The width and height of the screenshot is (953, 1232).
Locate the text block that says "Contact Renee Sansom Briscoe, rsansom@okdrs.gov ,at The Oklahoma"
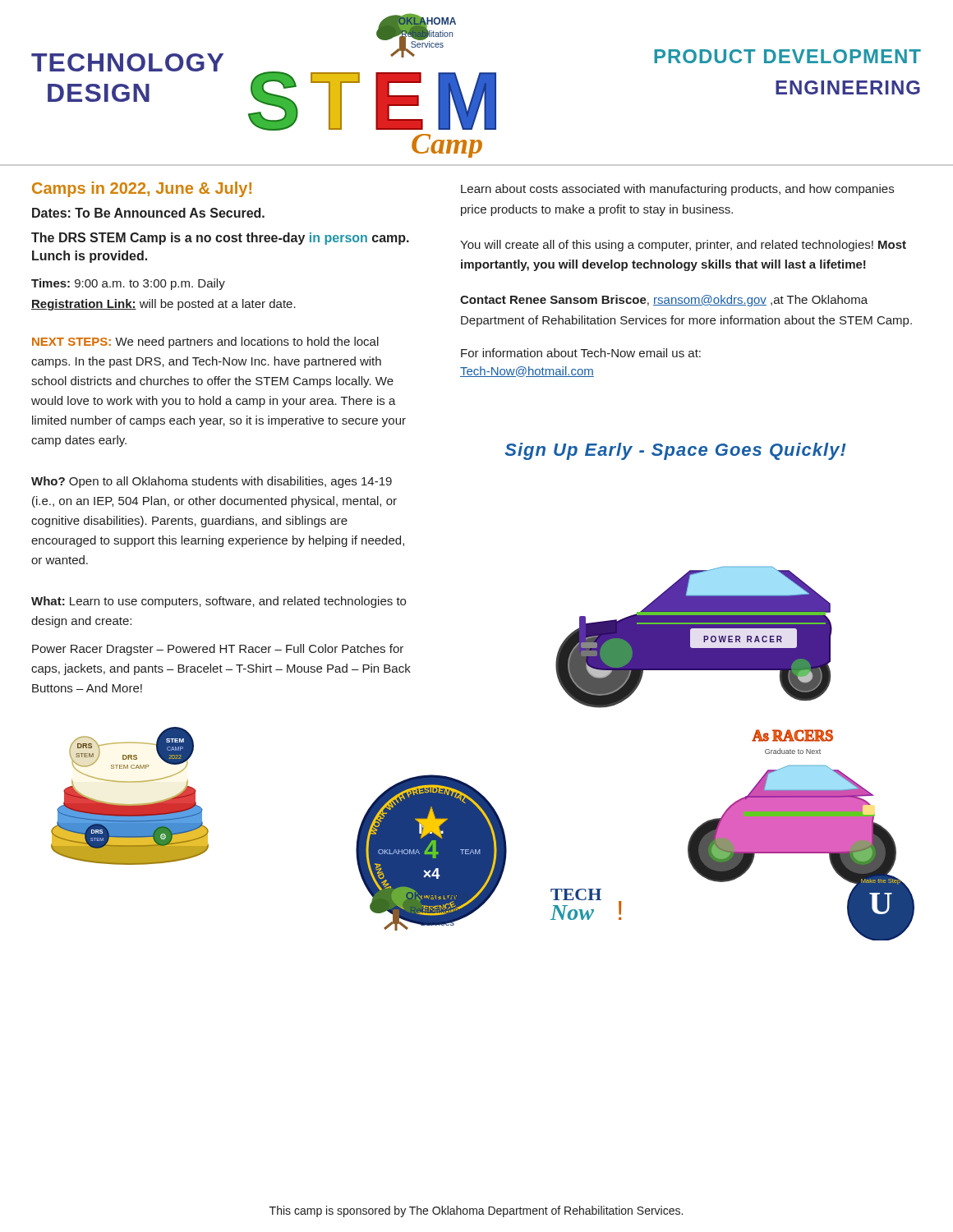(x=686, y=310)
